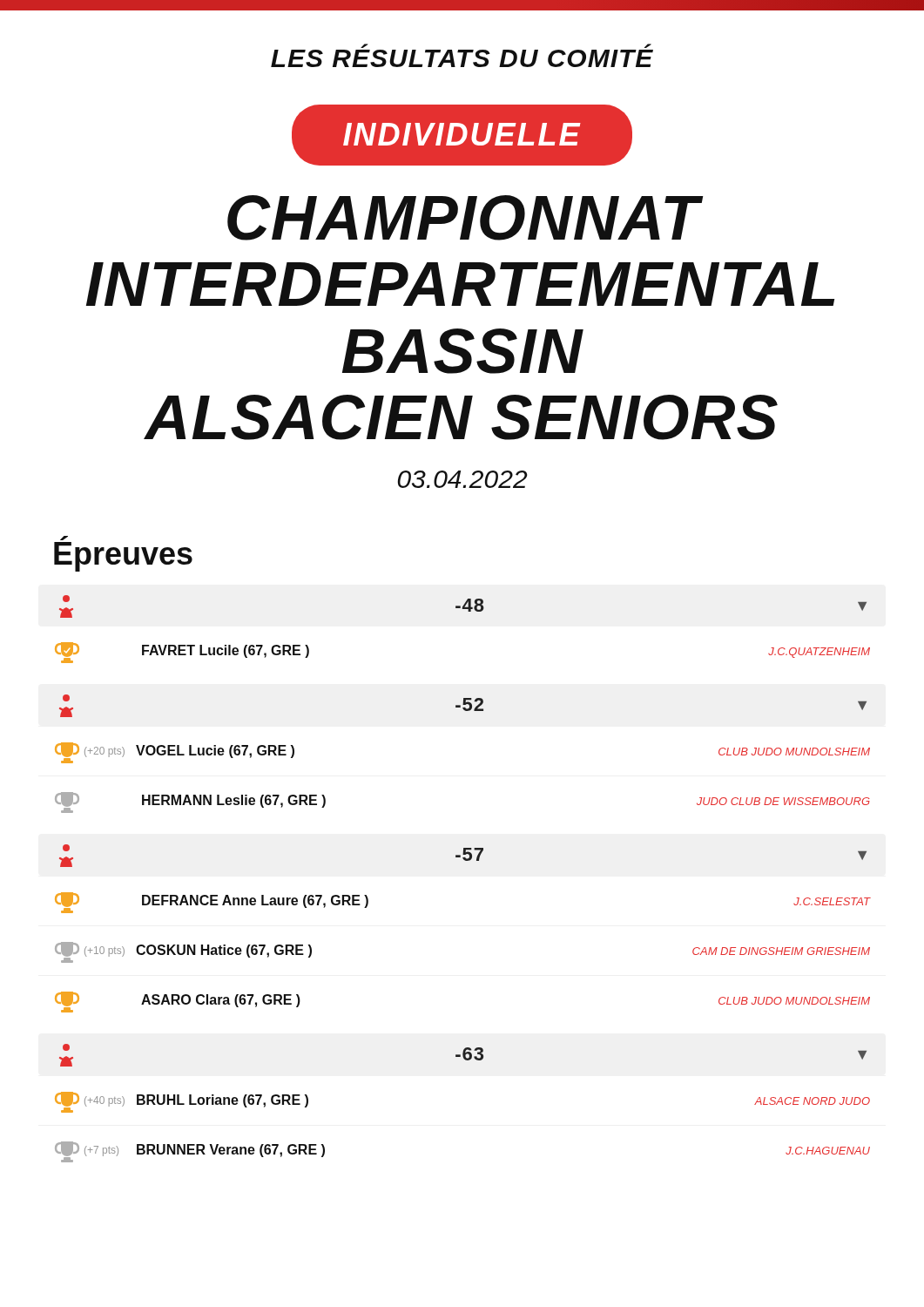The width and height of the screenshot is (924, 1307).
Task: Select the text starting "52 ▼"
Action: click(462, 705)
